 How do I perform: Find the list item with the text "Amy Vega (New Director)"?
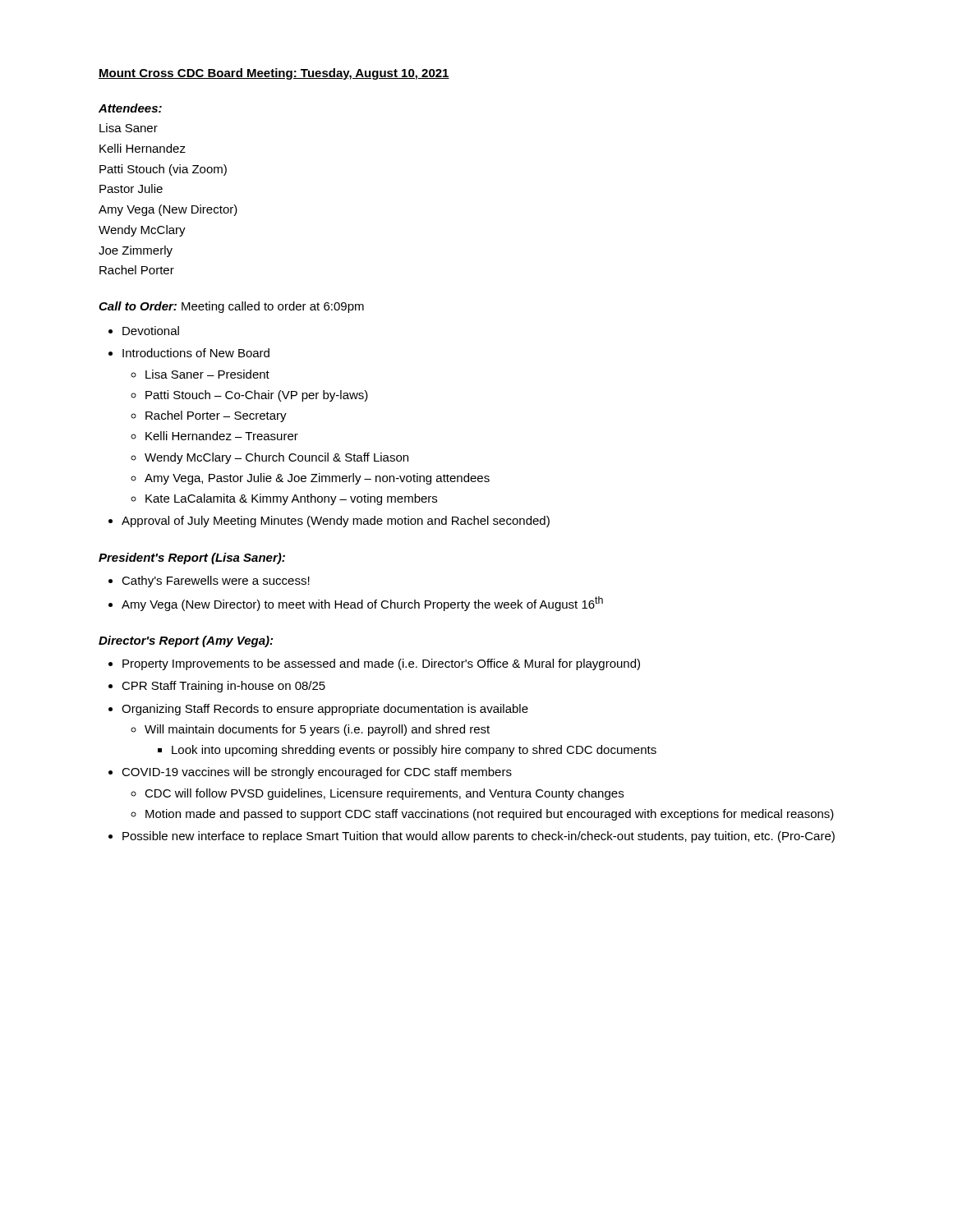pos(363,603)
